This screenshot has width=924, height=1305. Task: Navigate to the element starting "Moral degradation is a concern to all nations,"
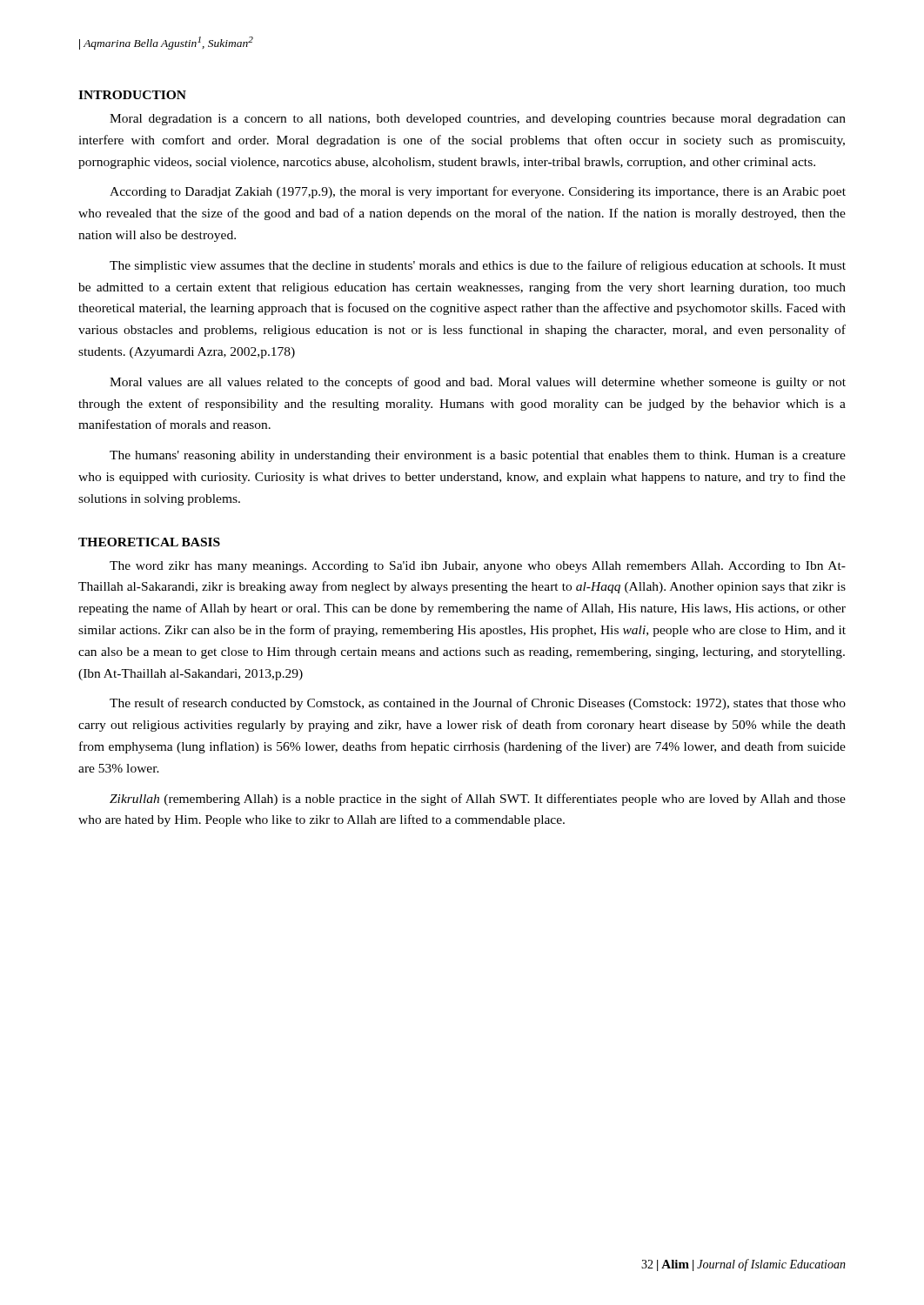click(462, 140)
